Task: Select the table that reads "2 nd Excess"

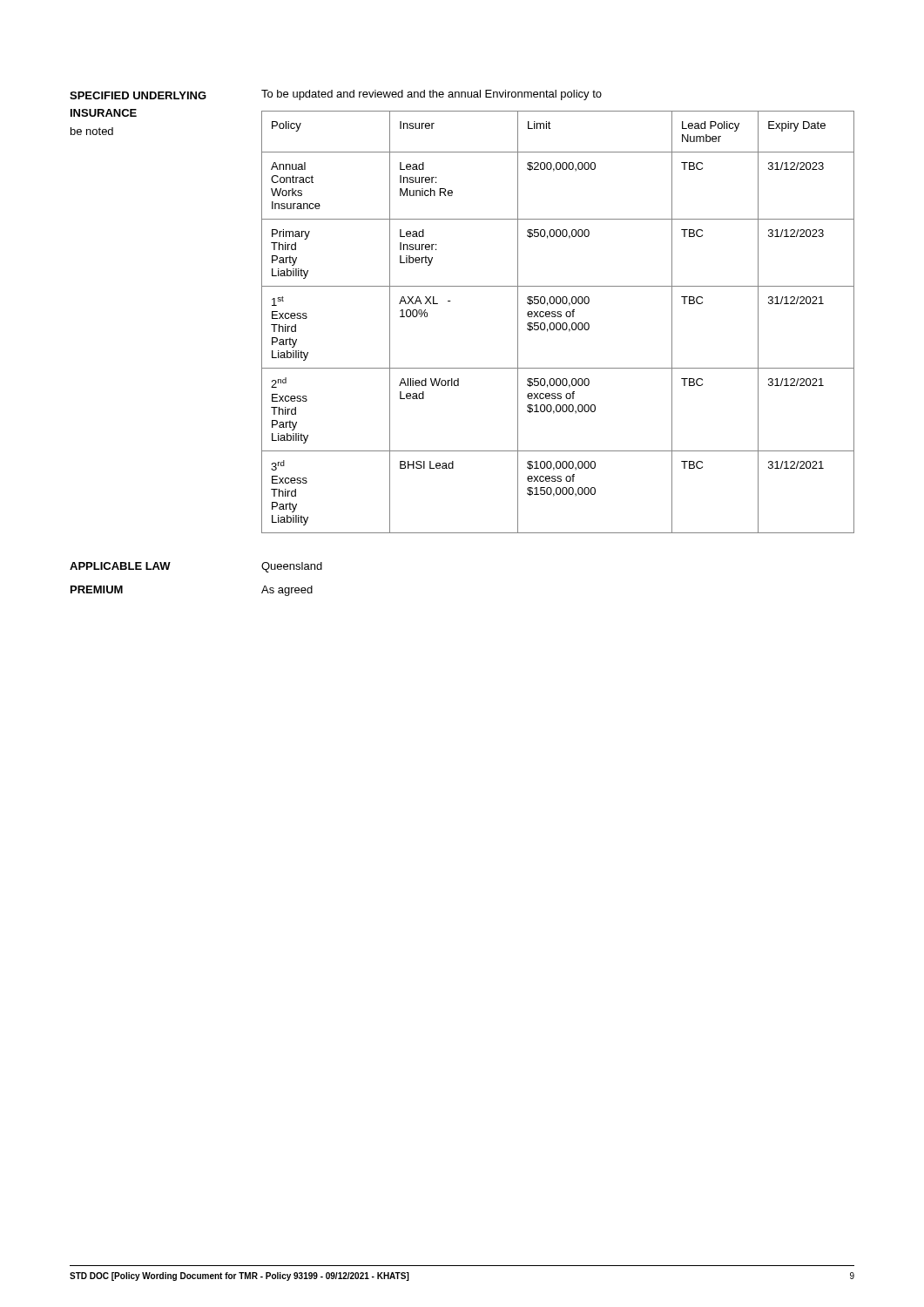Action: (x=558, y=322)
